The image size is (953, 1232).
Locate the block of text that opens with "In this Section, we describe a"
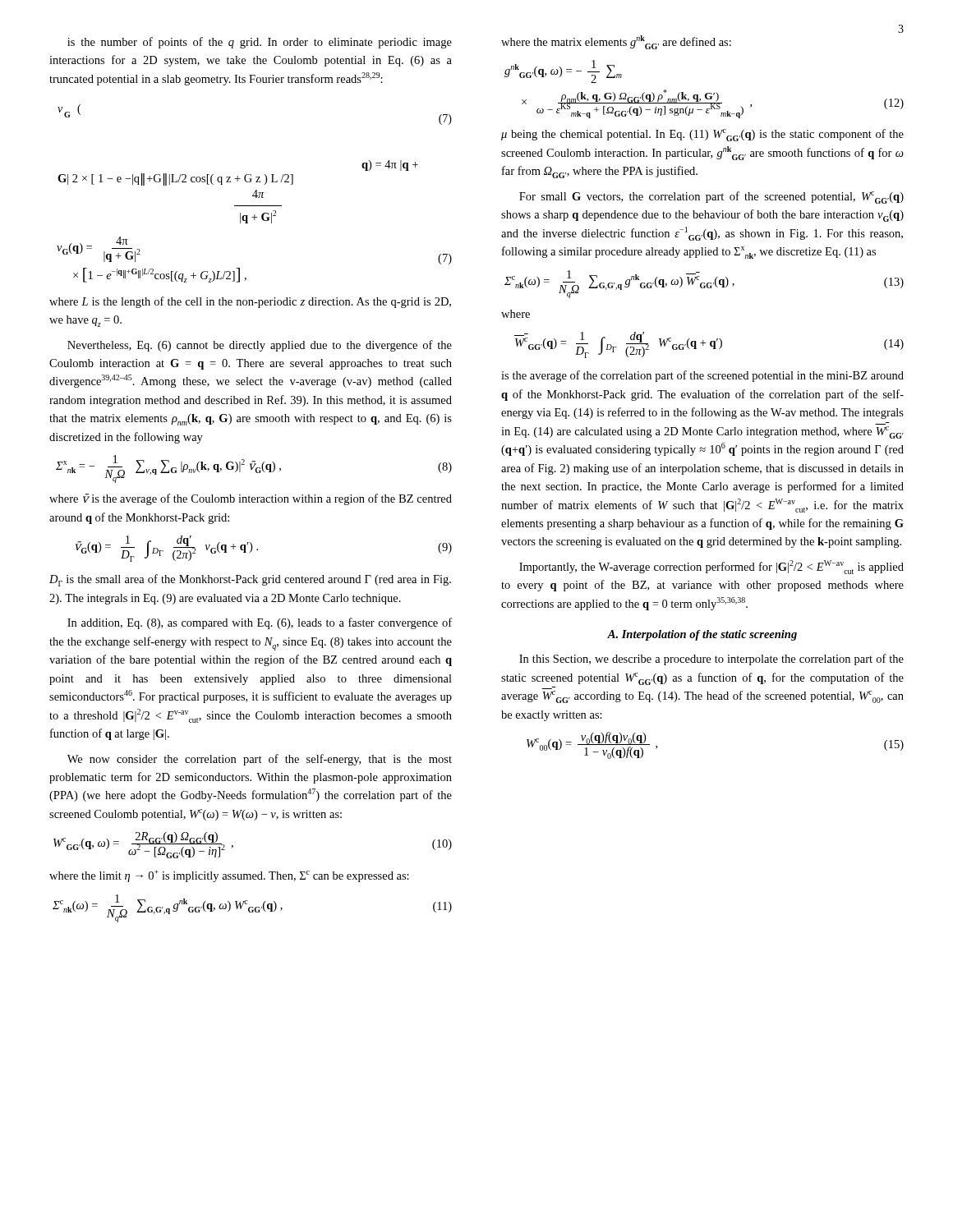point(702,687)
